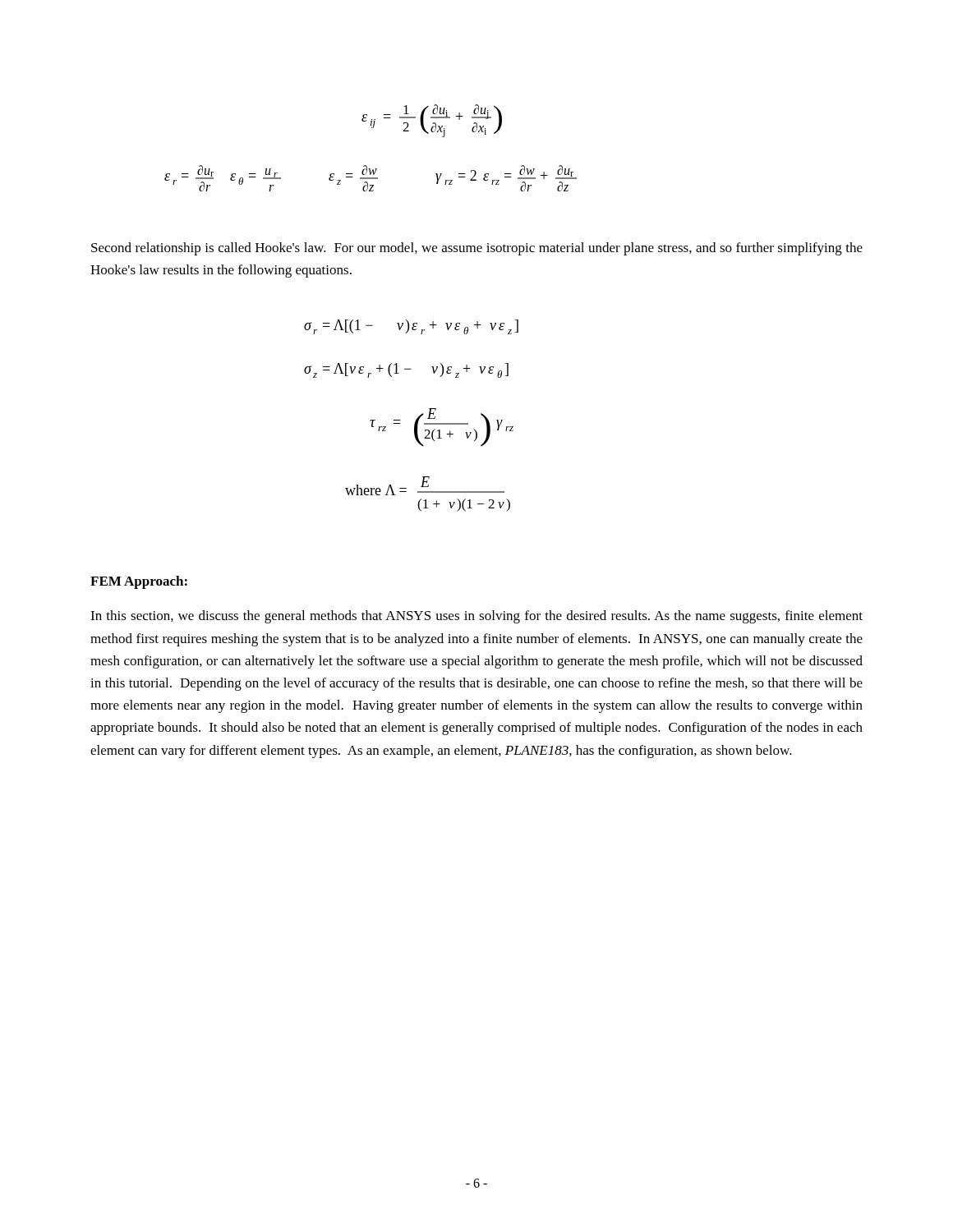Point to the formula beginning "σ r = Λ[(1"

(476, 418)
